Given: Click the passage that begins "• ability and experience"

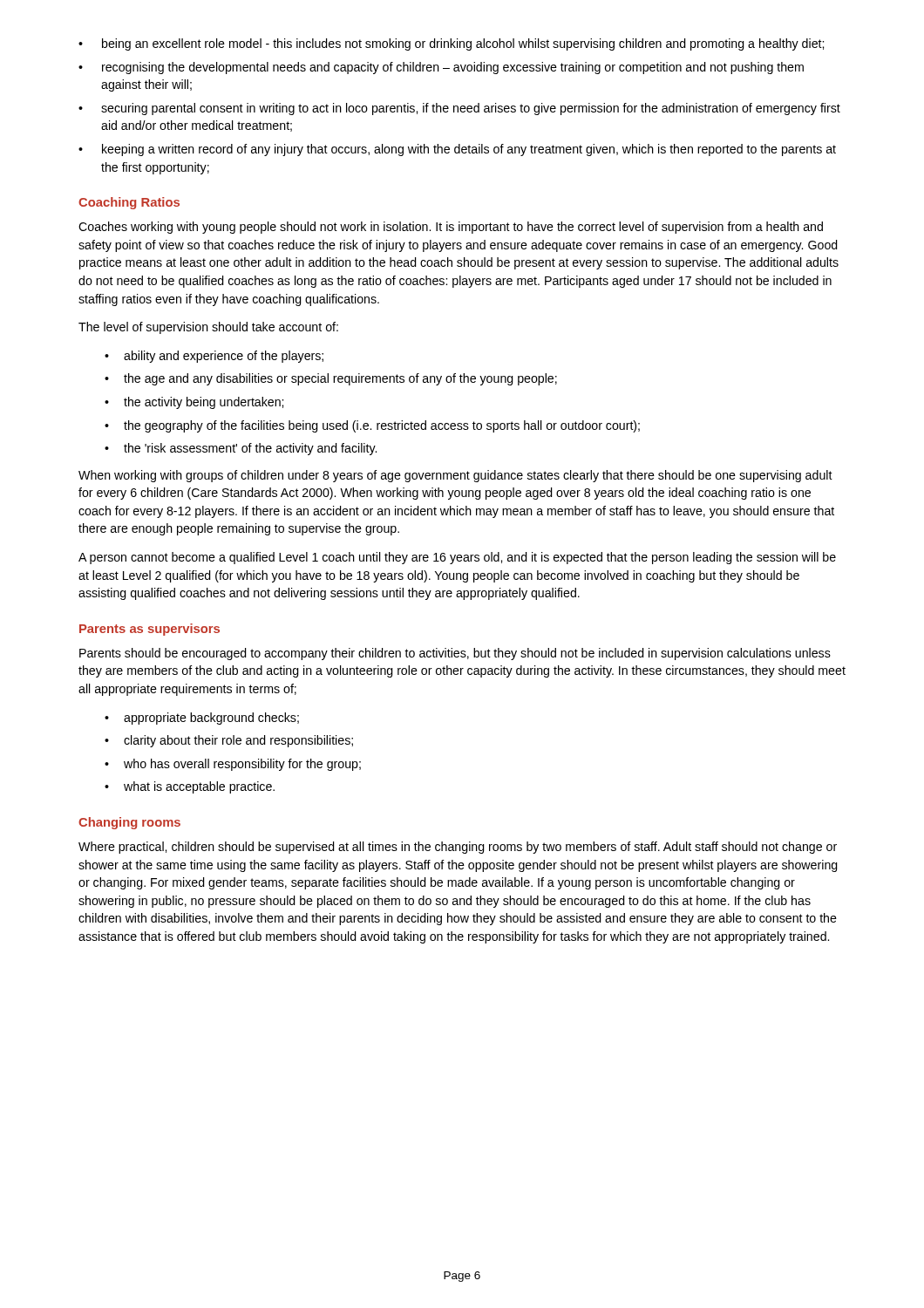Looking at the screenshot, I should 214,357.
